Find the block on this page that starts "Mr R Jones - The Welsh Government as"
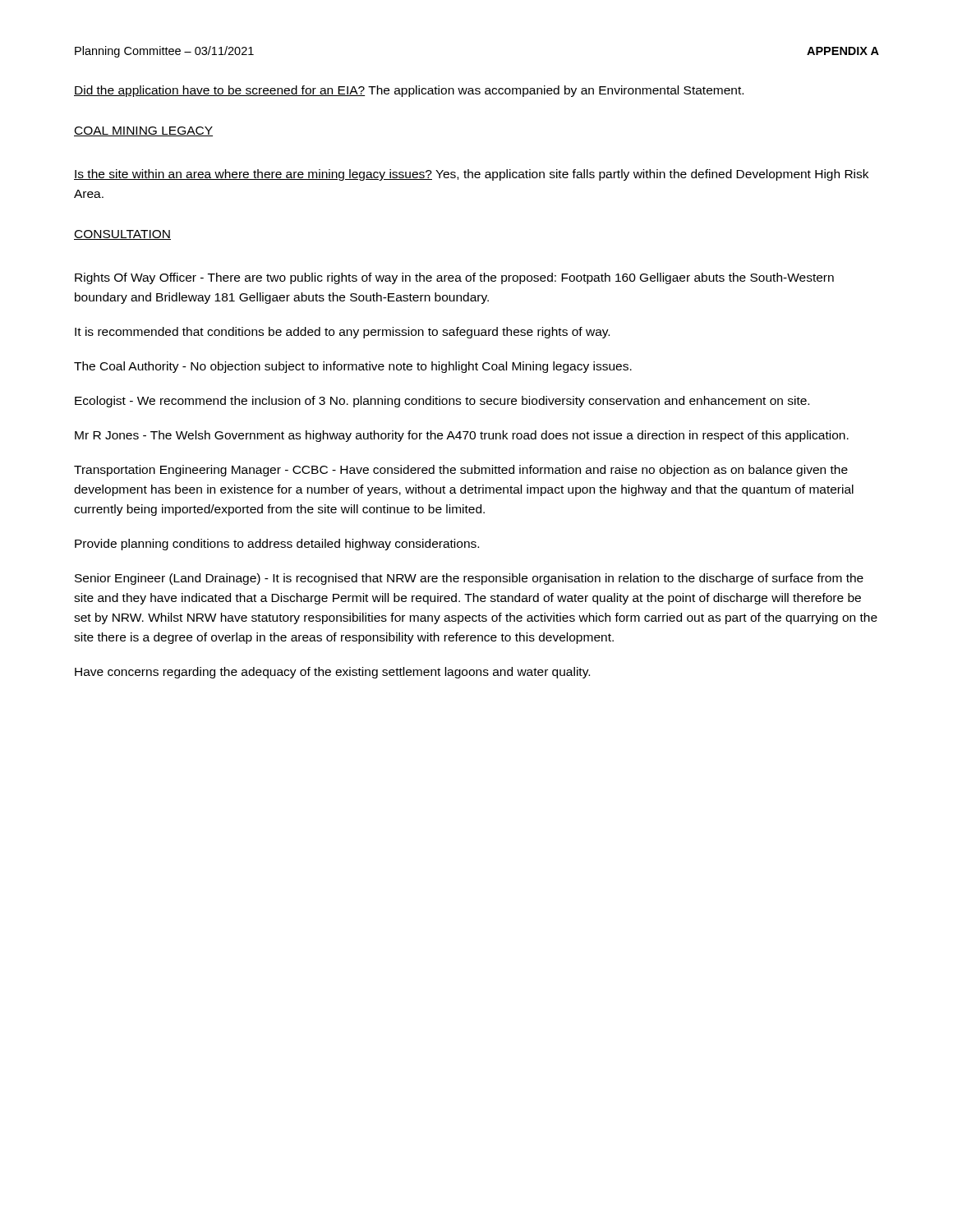This screenshot has width=953, height=1232. click(x=462, y=435)
